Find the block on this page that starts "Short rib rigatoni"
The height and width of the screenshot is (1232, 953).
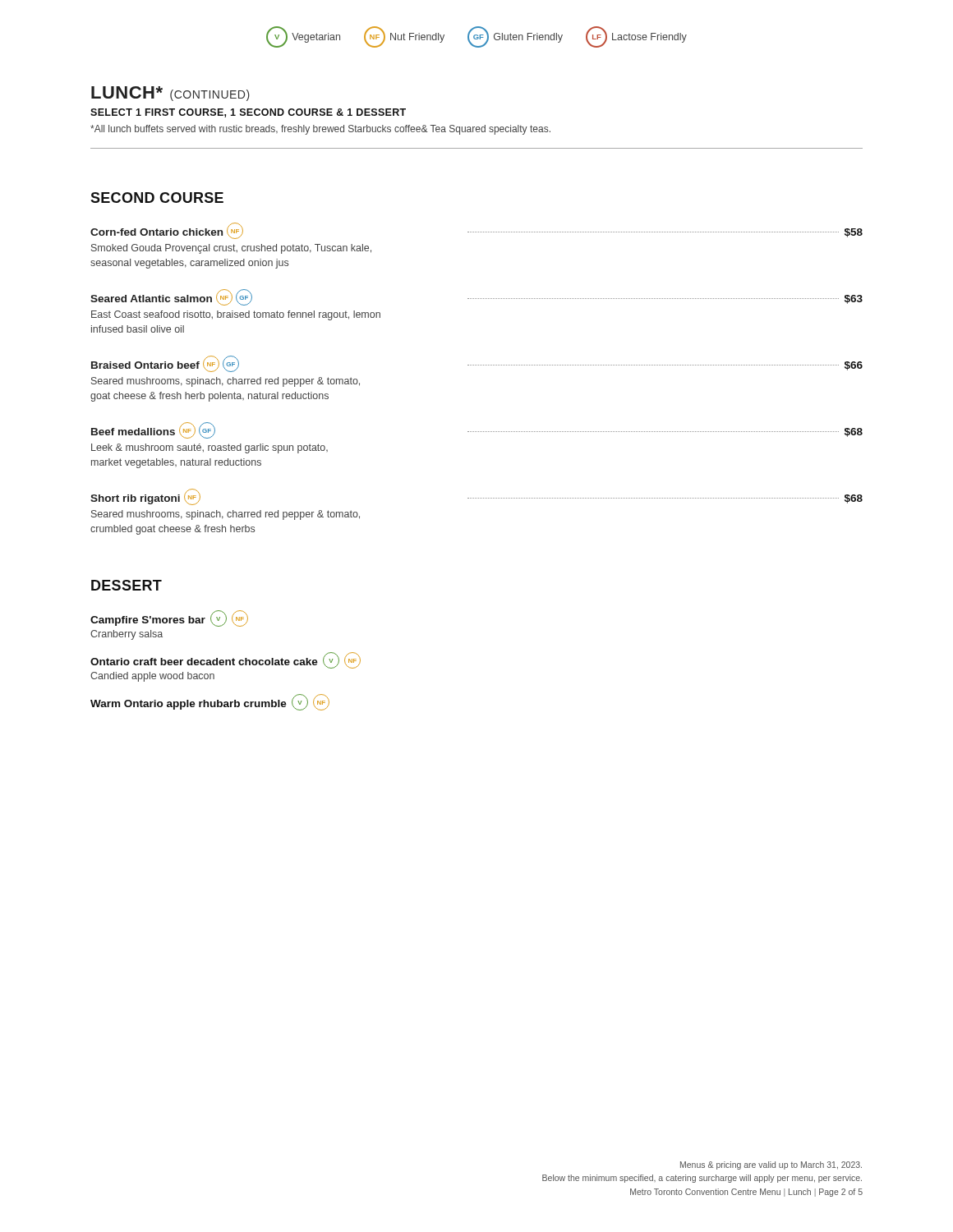tap(476, 497)
